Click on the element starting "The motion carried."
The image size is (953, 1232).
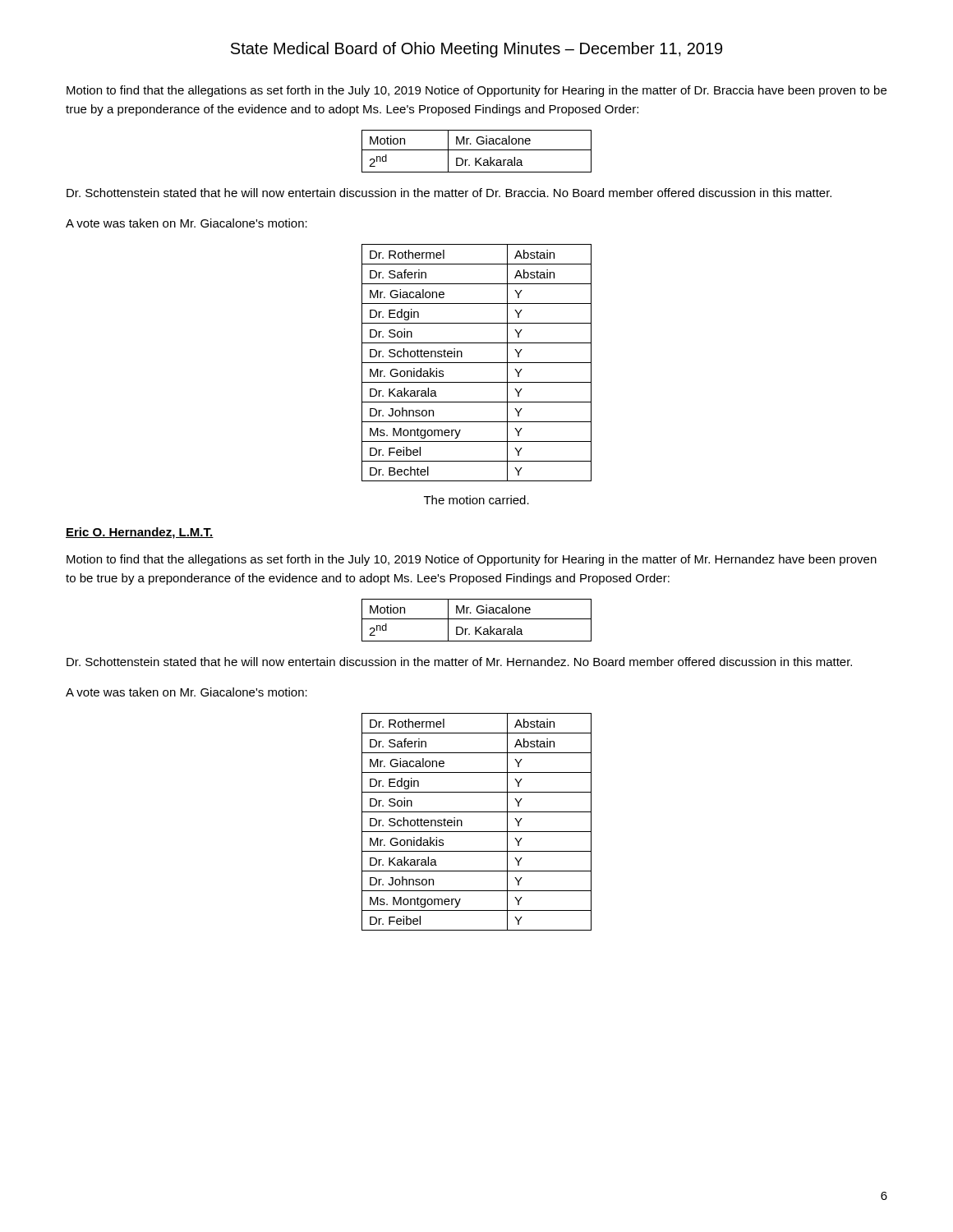(x=476, y=500)
